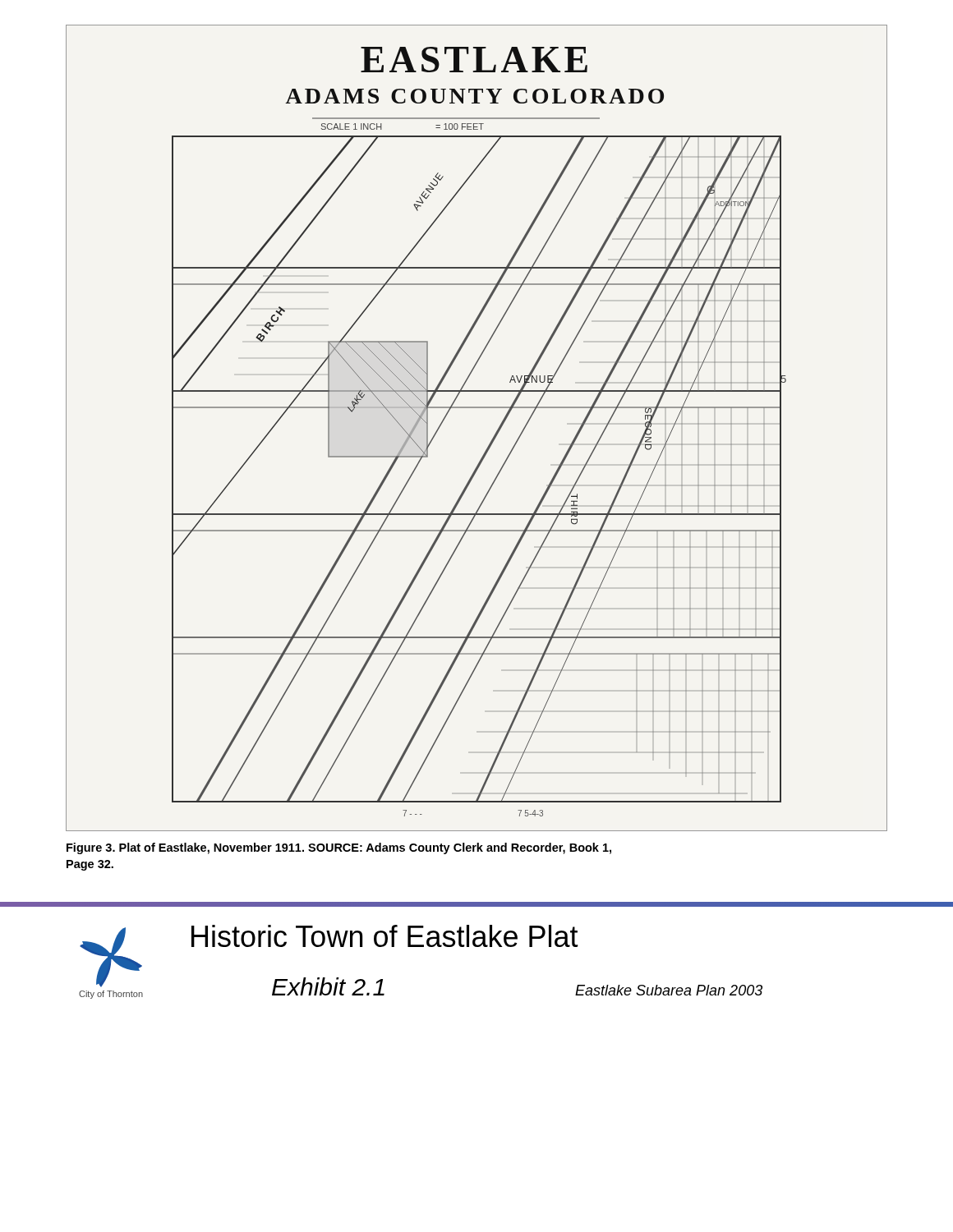Locate the element starting "Figure 3. Plat of Eastlake, November 1911."
This screenshot has height=1232, width=953.
tap(353, 856)
